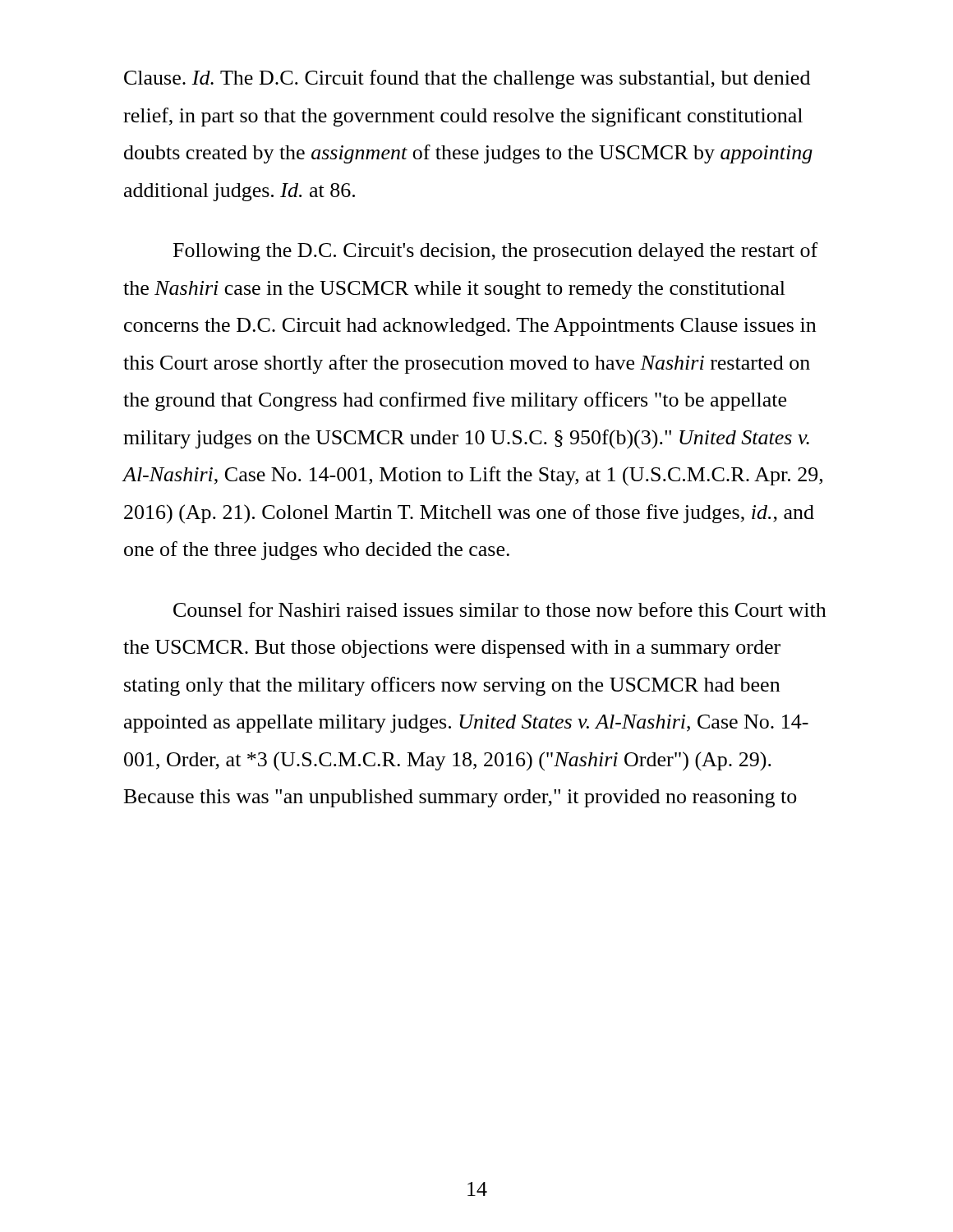Select the text block with the text "Clause. Id. The D.C. Circuit found that"
This screenshot has height=1232, width=953.
click(476, 437)
